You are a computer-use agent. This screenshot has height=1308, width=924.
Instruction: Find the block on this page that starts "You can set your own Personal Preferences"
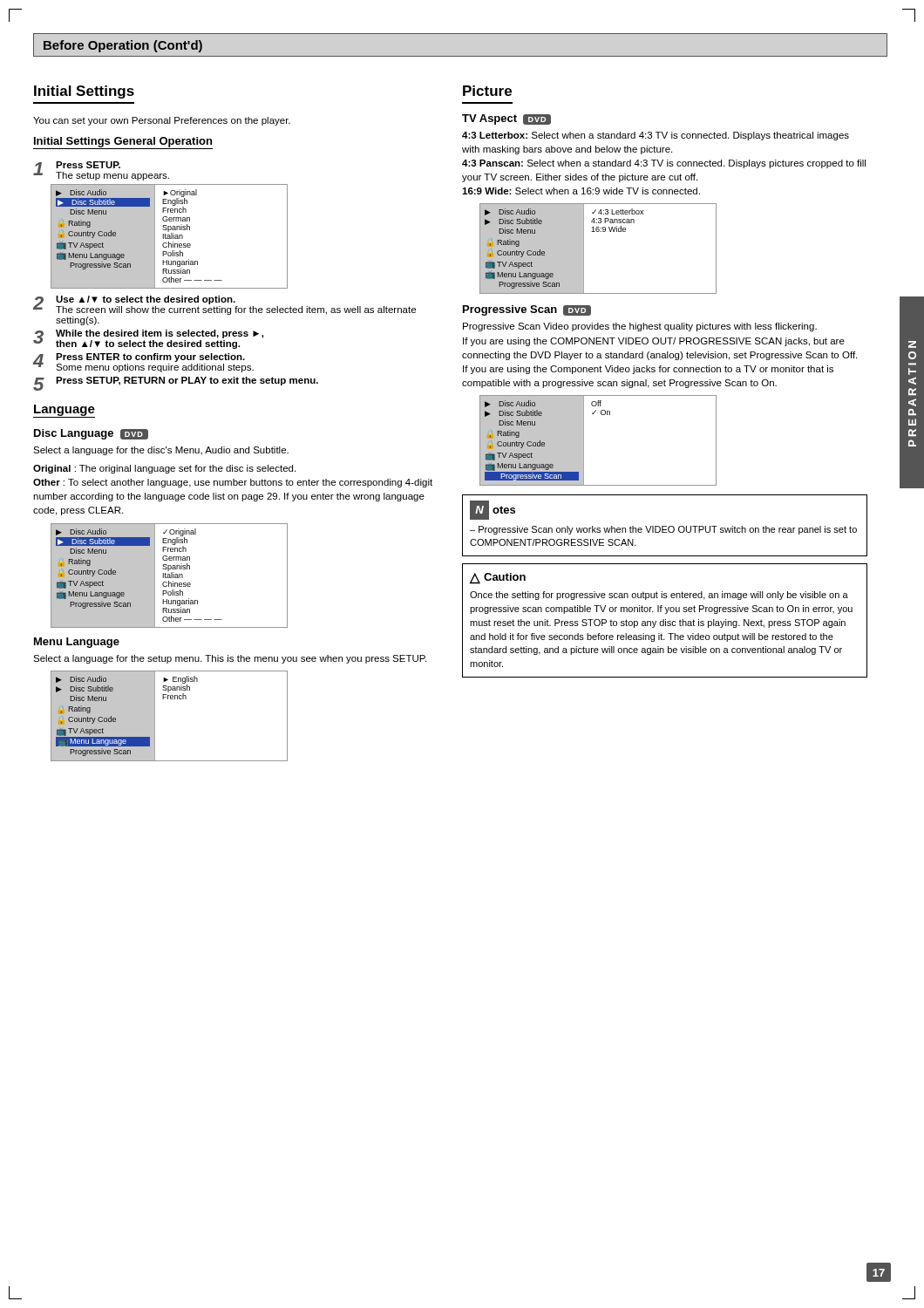tap(162, 120)
